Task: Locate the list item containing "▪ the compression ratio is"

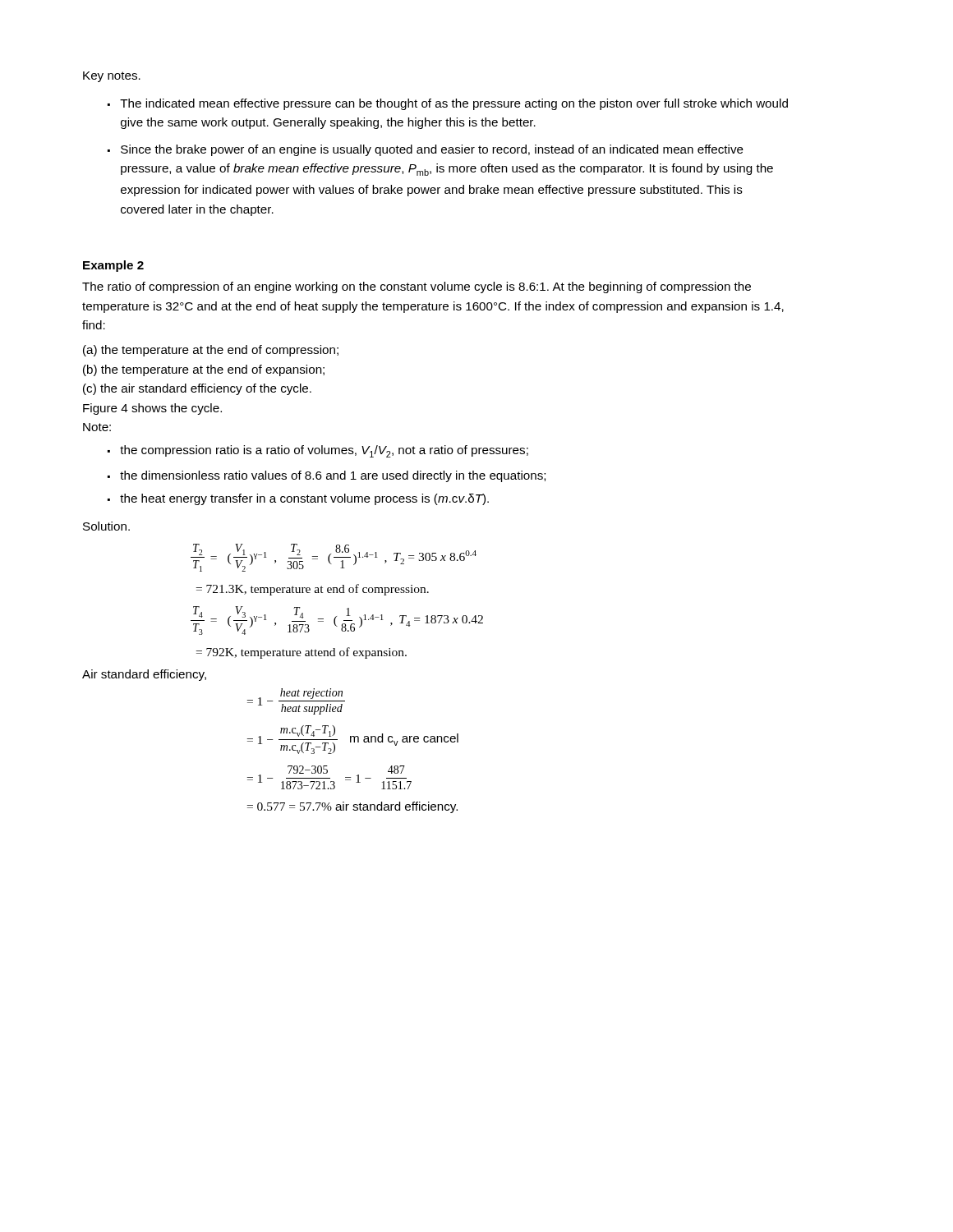Action: tap(318, 451)
